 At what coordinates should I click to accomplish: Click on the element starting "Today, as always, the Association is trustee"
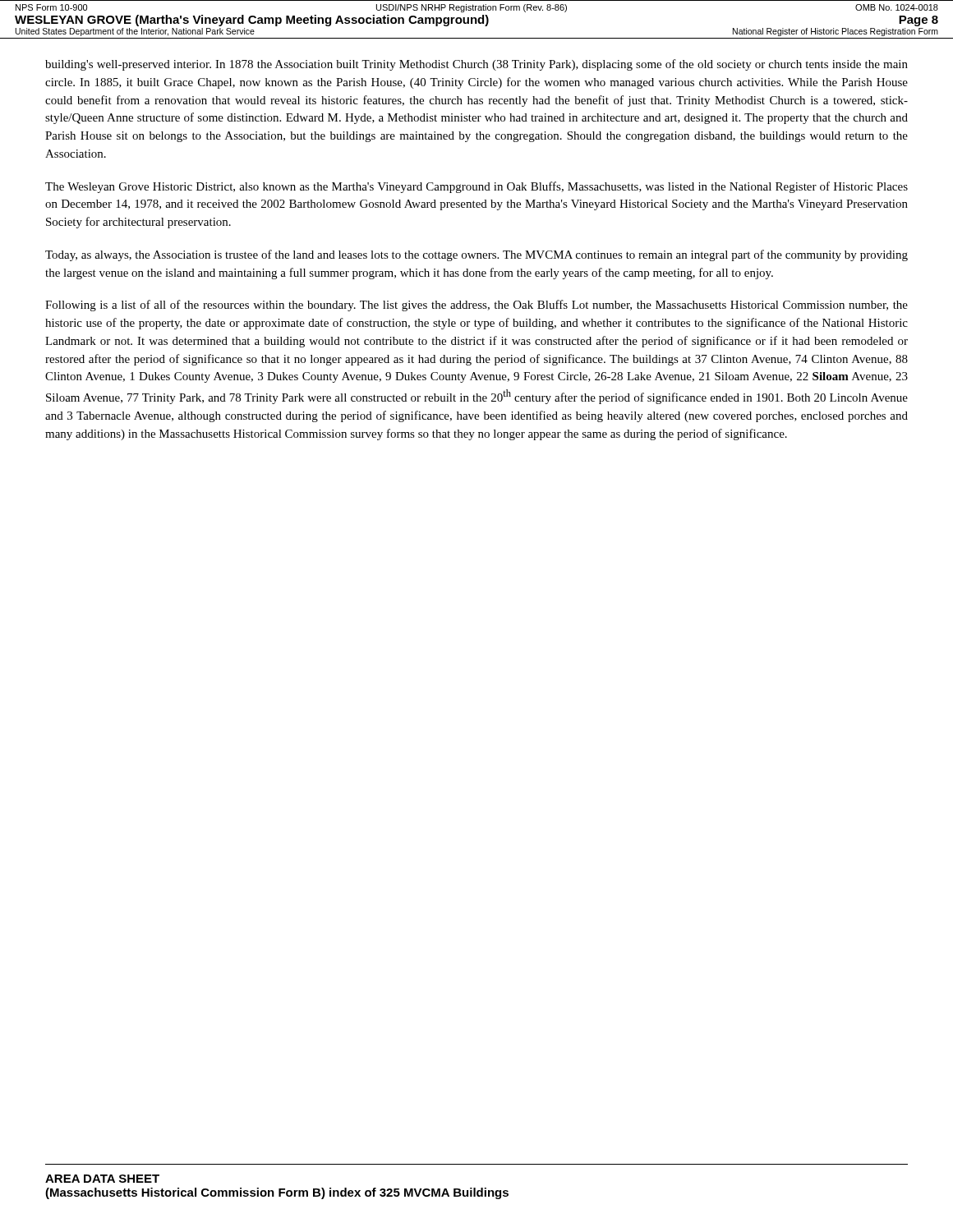click(x=476, y=263)
